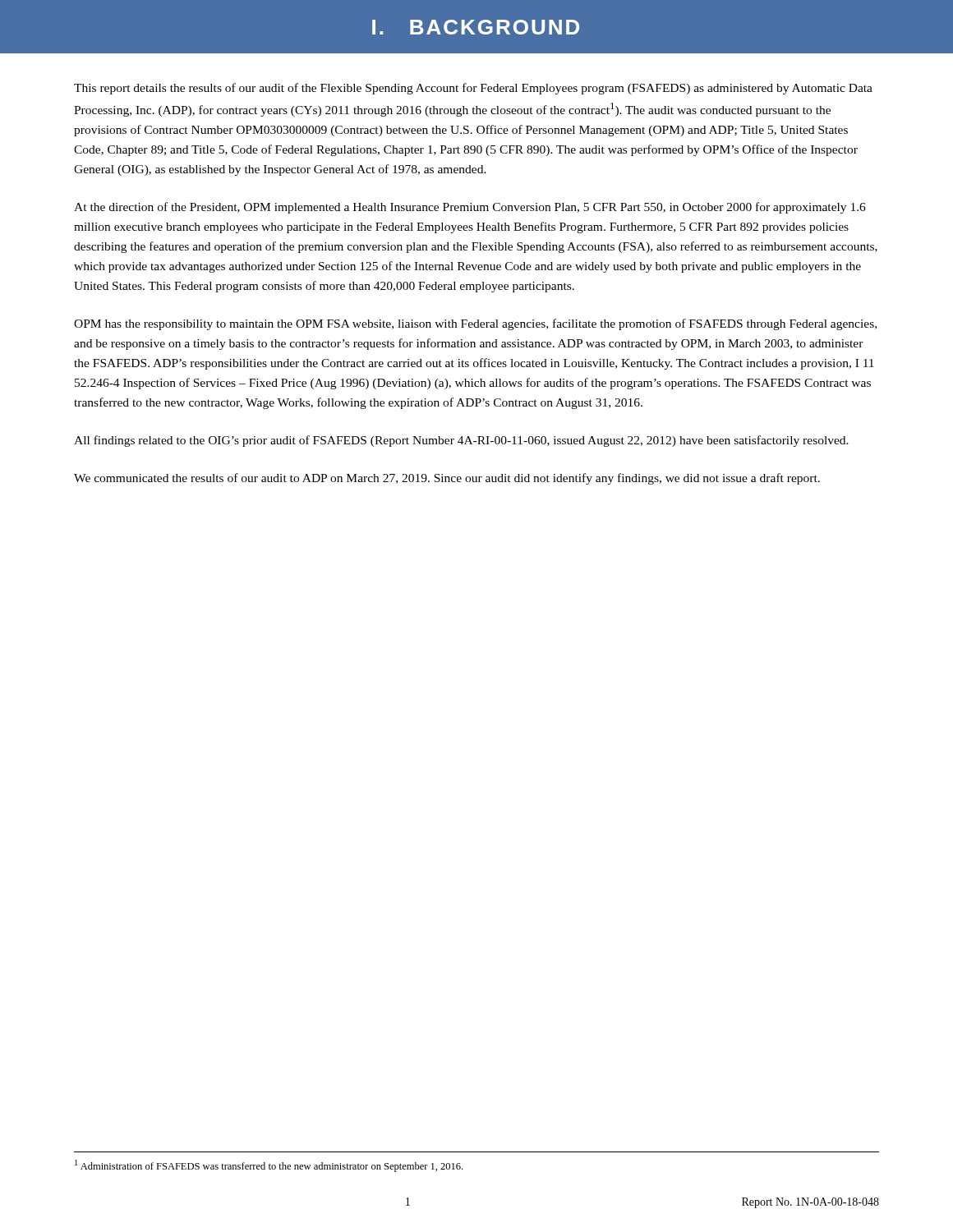The height and width of the screenshot is (1232, 953).
Task: Click the section header
Action: coord(476,28)
